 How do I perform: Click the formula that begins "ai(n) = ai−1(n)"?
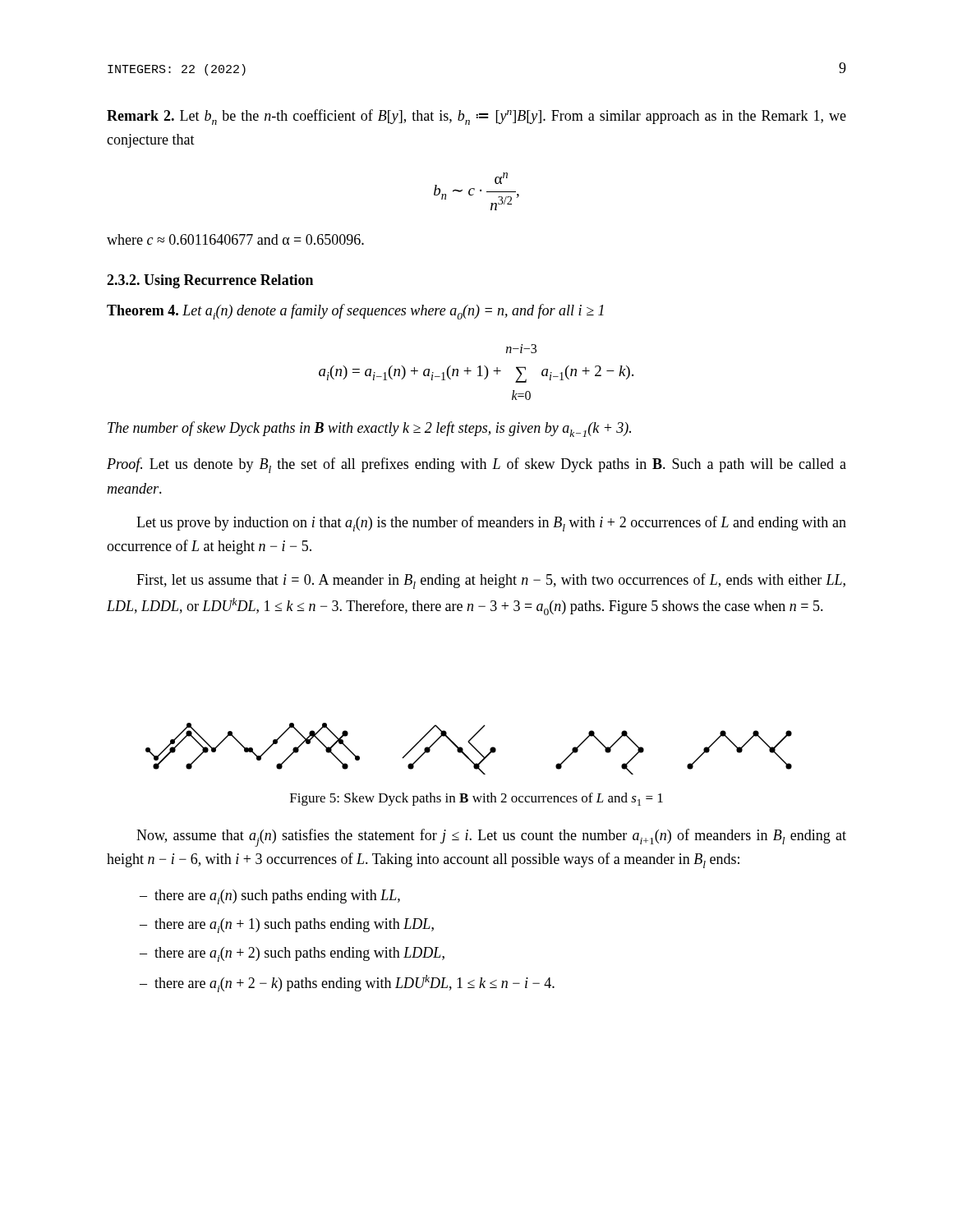pyautogui.click(x=476, y=372)
